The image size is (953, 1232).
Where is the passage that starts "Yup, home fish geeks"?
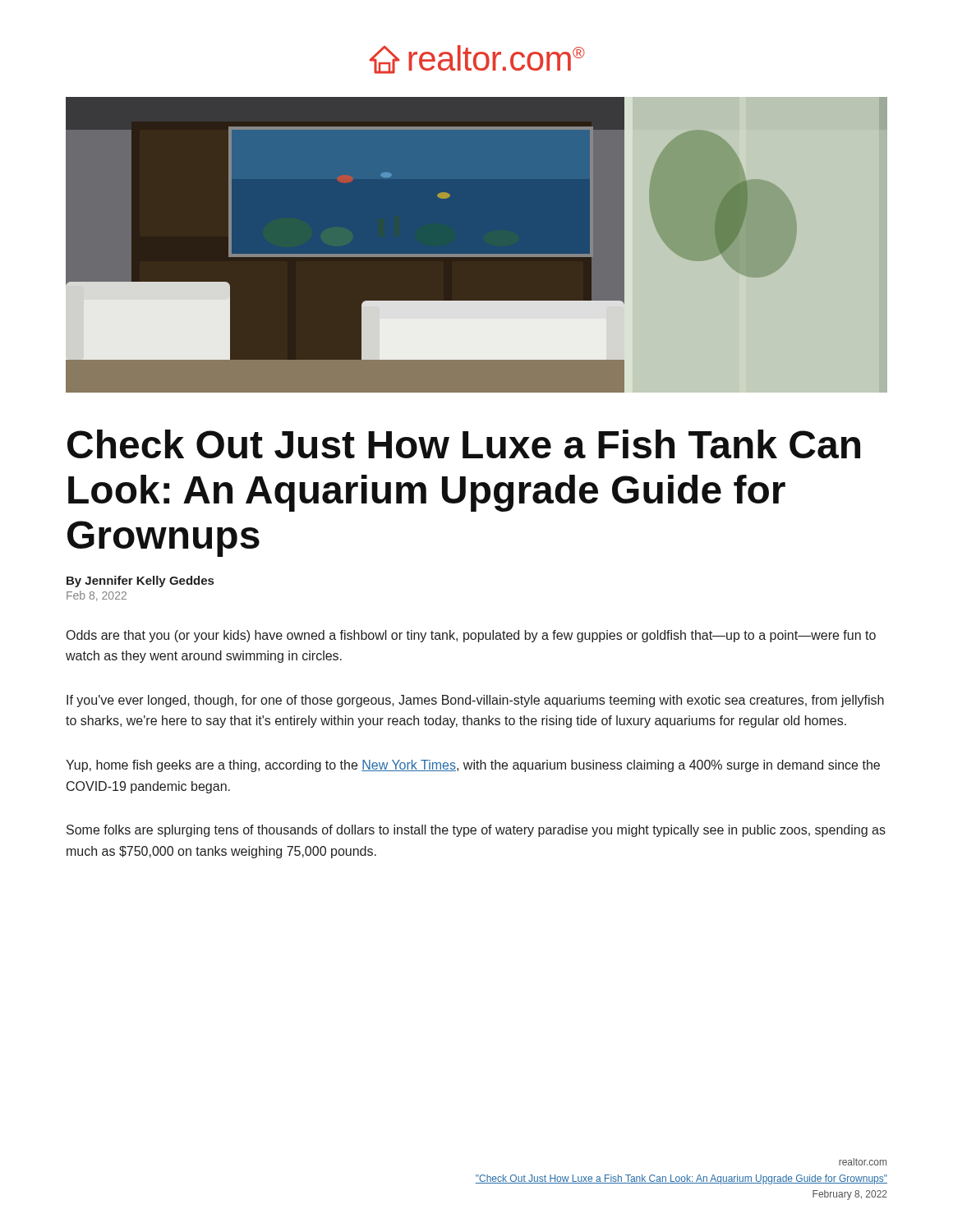click(x=473, y=776)
